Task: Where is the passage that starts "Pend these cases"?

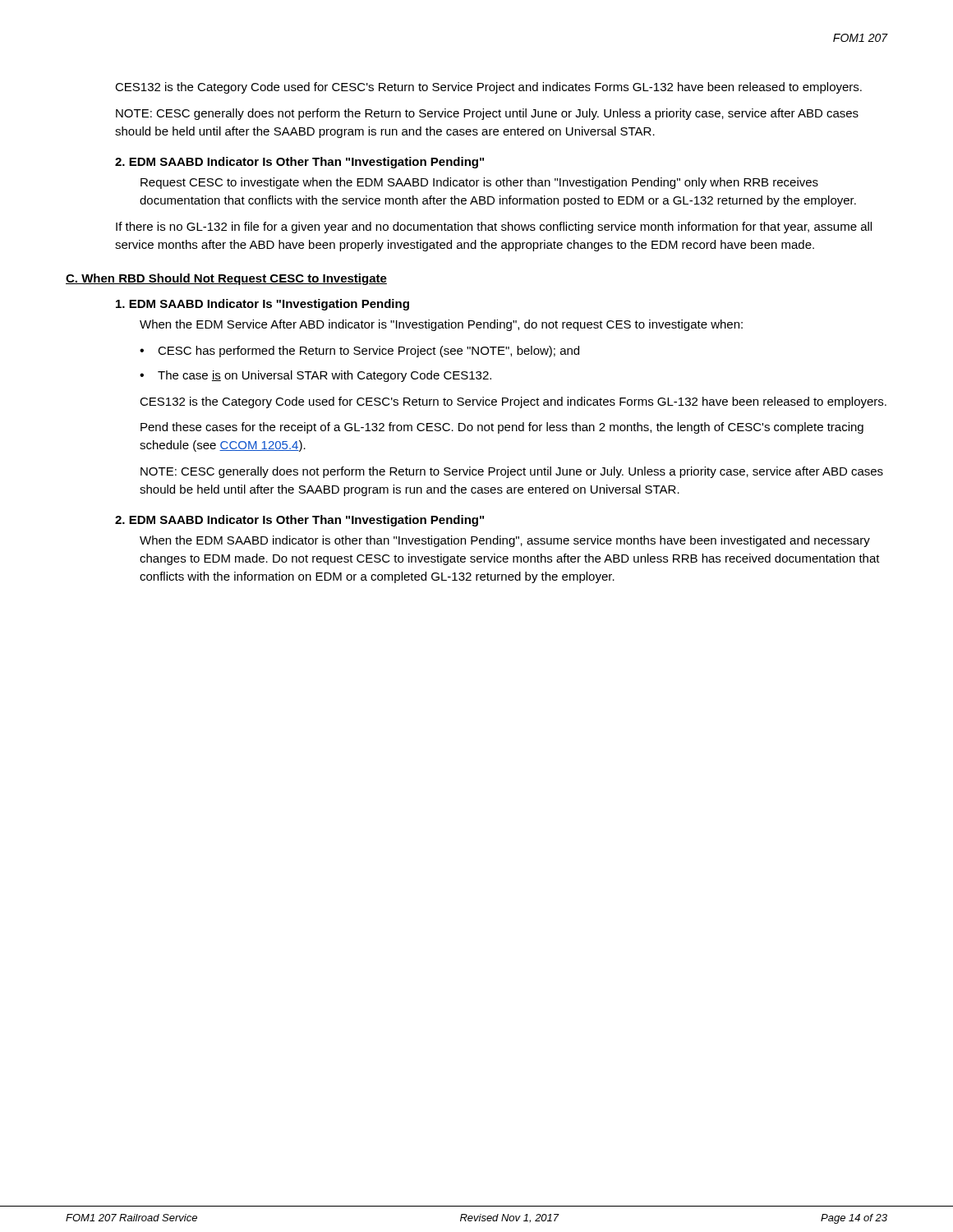Action: click(x=513, y=436)
